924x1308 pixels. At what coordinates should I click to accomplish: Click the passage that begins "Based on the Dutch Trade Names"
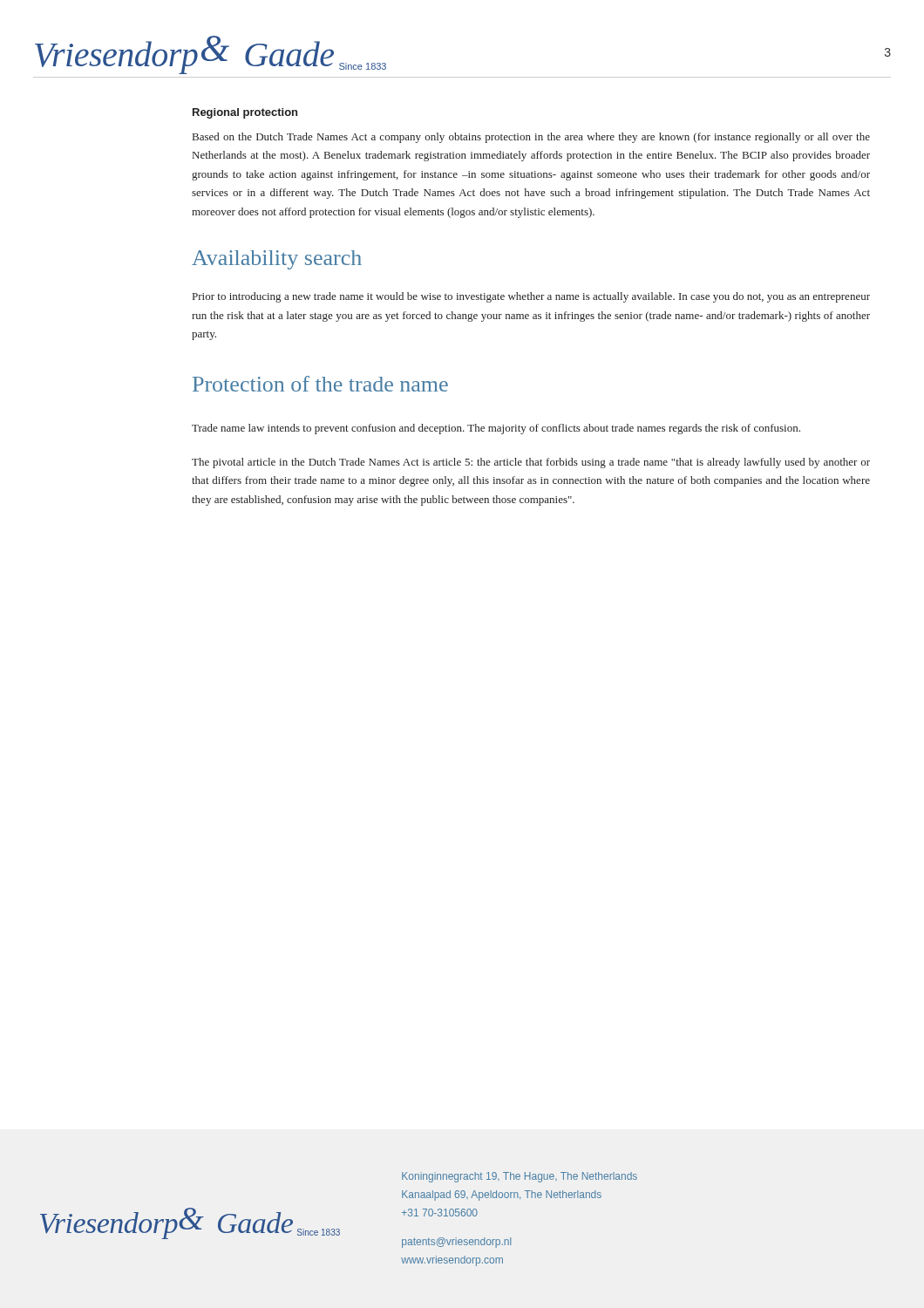click(531, 174)
